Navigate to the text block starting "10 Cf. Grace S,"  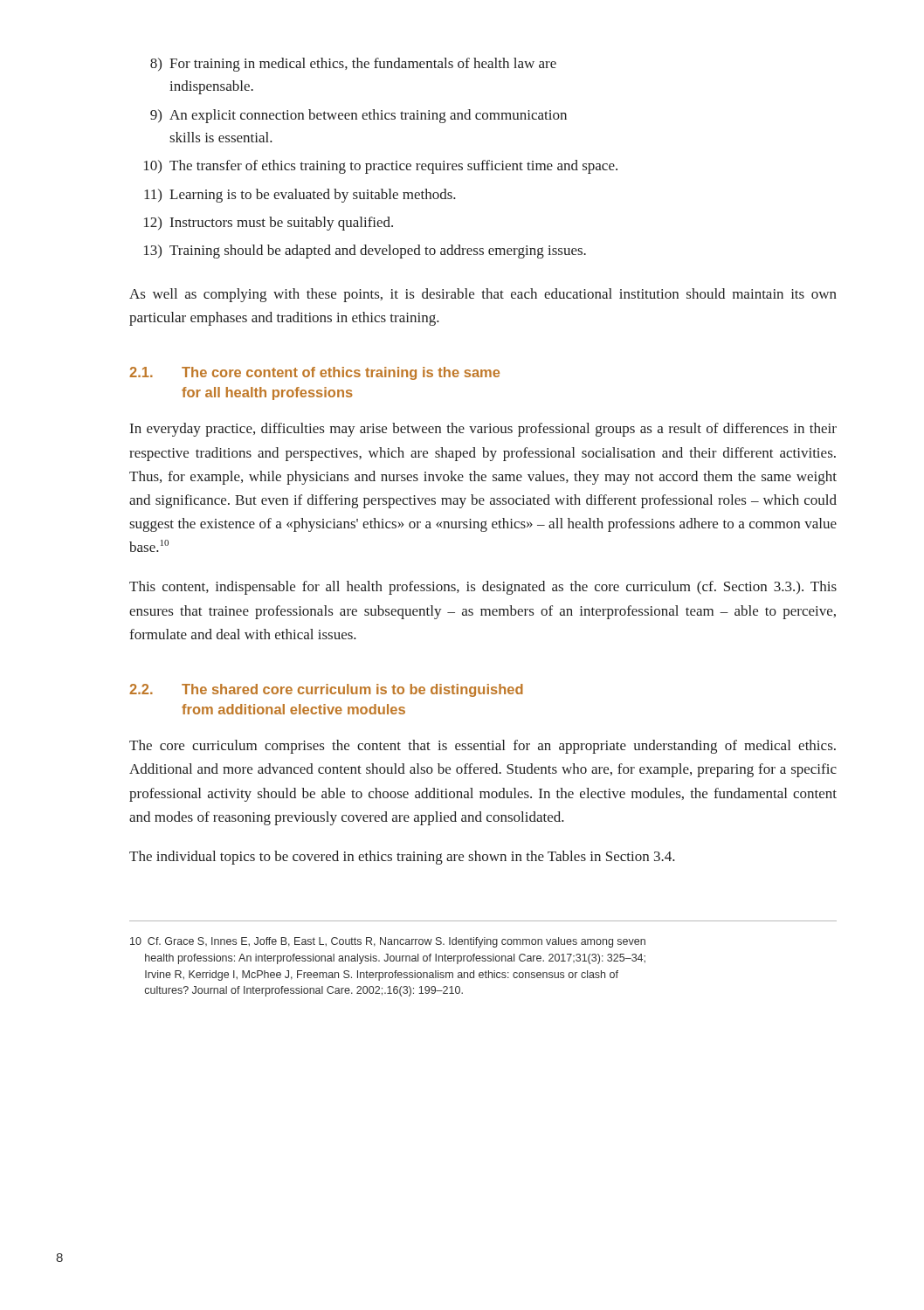[x=388, y=966]
